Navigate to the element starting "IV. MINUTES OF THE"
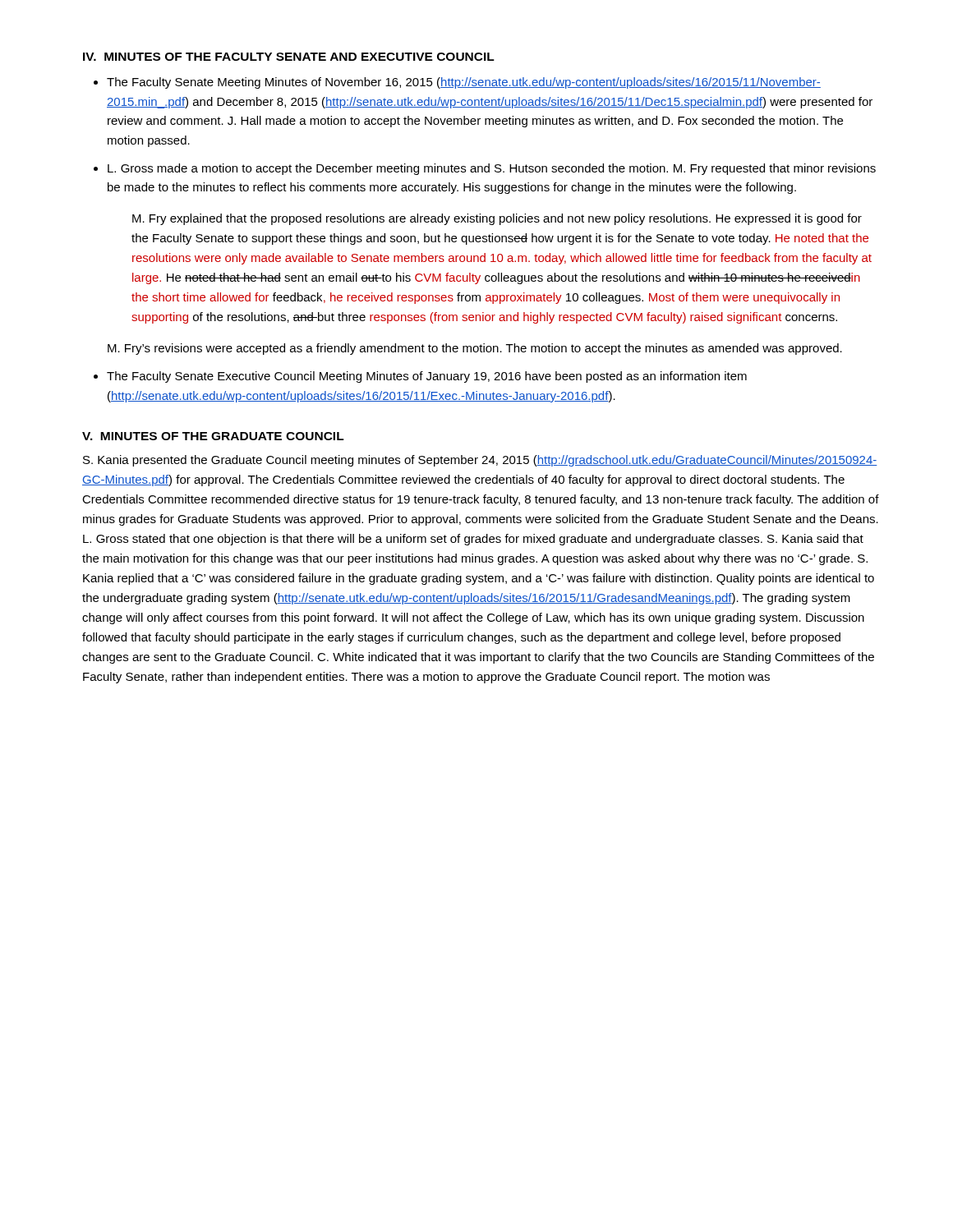Image resolution: width=953 pixels, height=1232 pixels. (288, 56)
